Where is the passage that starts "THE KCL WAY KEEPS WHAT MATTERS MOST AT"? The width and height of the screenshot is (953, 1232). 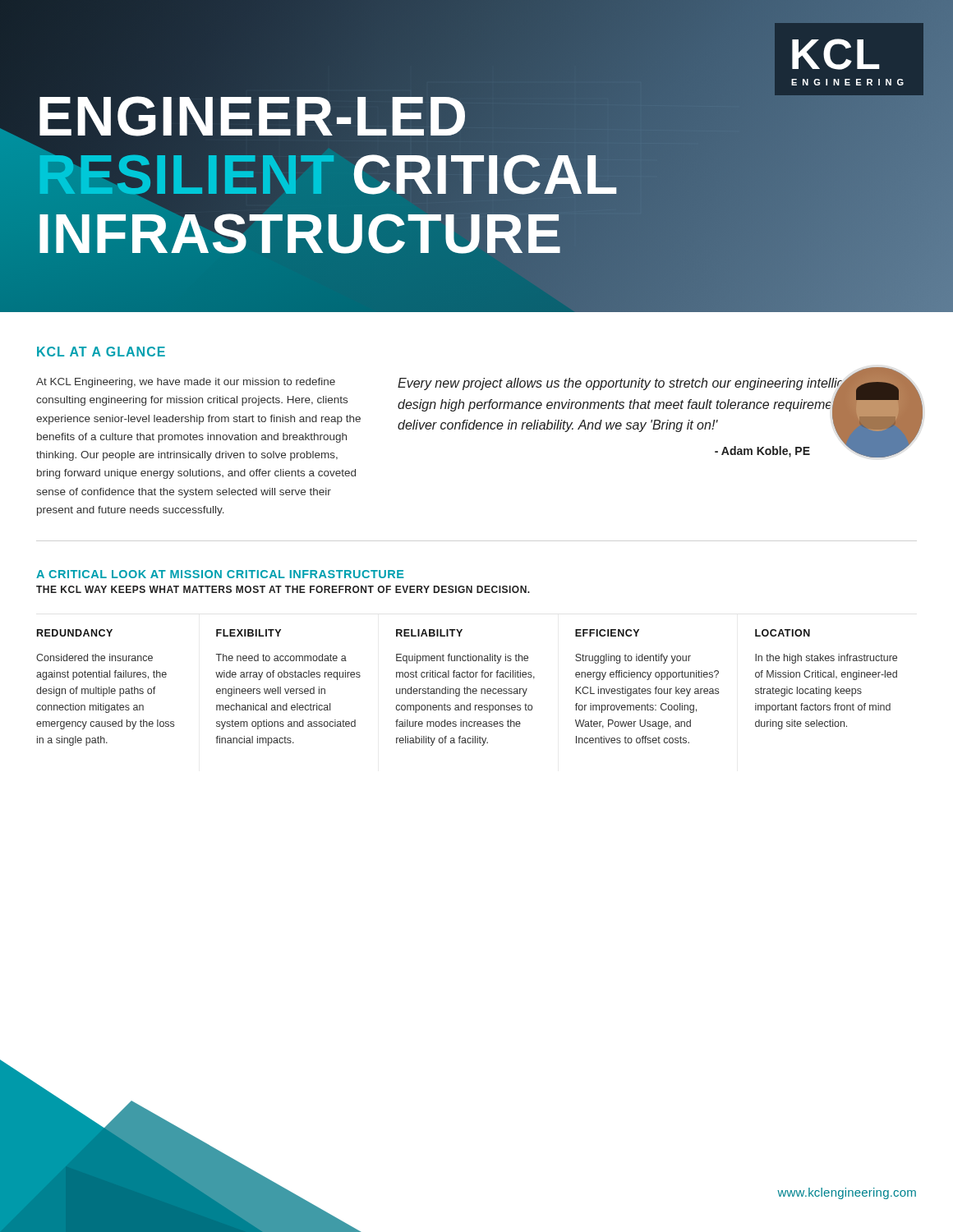tap(476, 590)
